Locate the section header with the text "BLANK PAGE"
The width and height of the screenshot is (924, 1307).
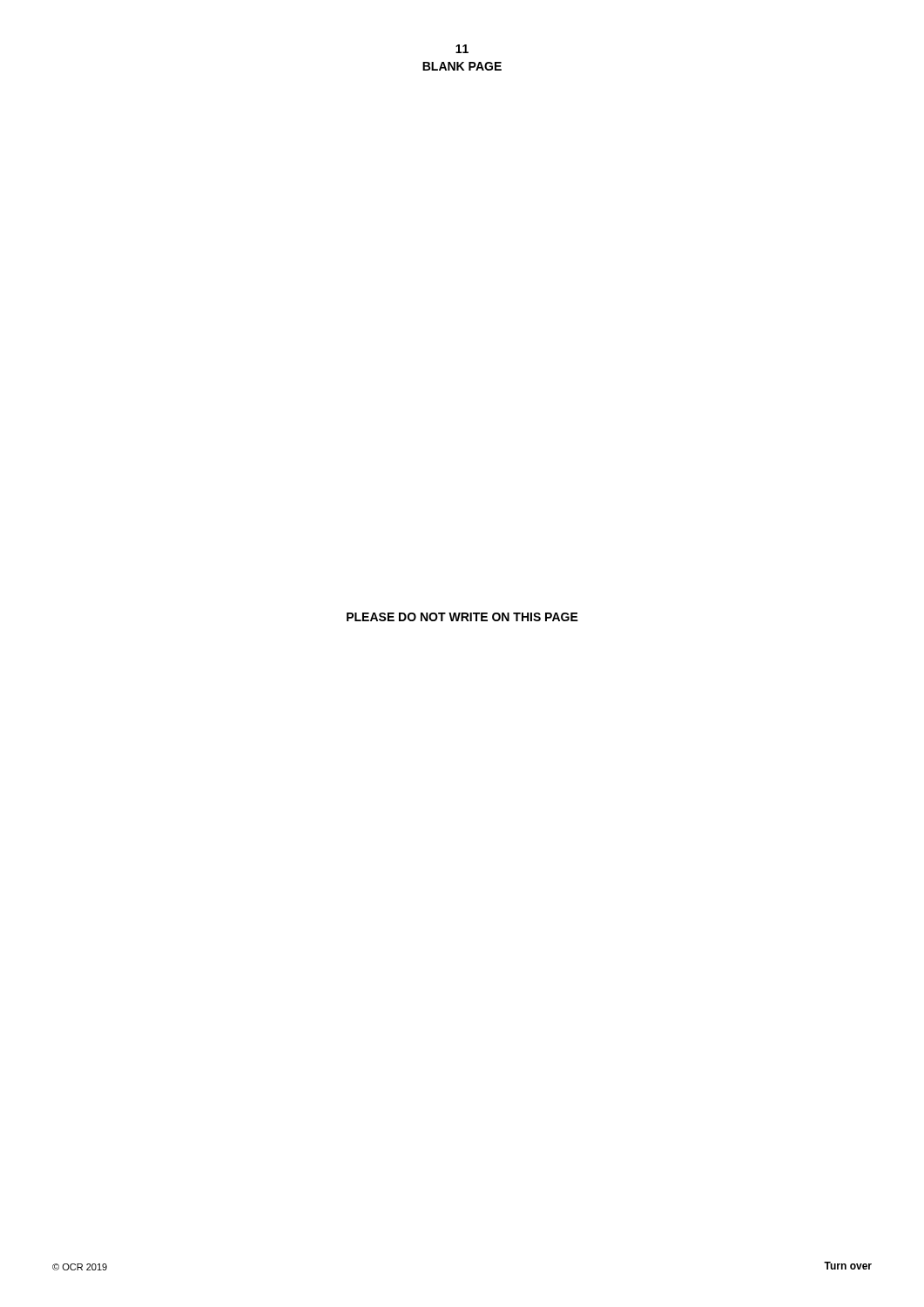pyautogui.click(x=462, y=66)
